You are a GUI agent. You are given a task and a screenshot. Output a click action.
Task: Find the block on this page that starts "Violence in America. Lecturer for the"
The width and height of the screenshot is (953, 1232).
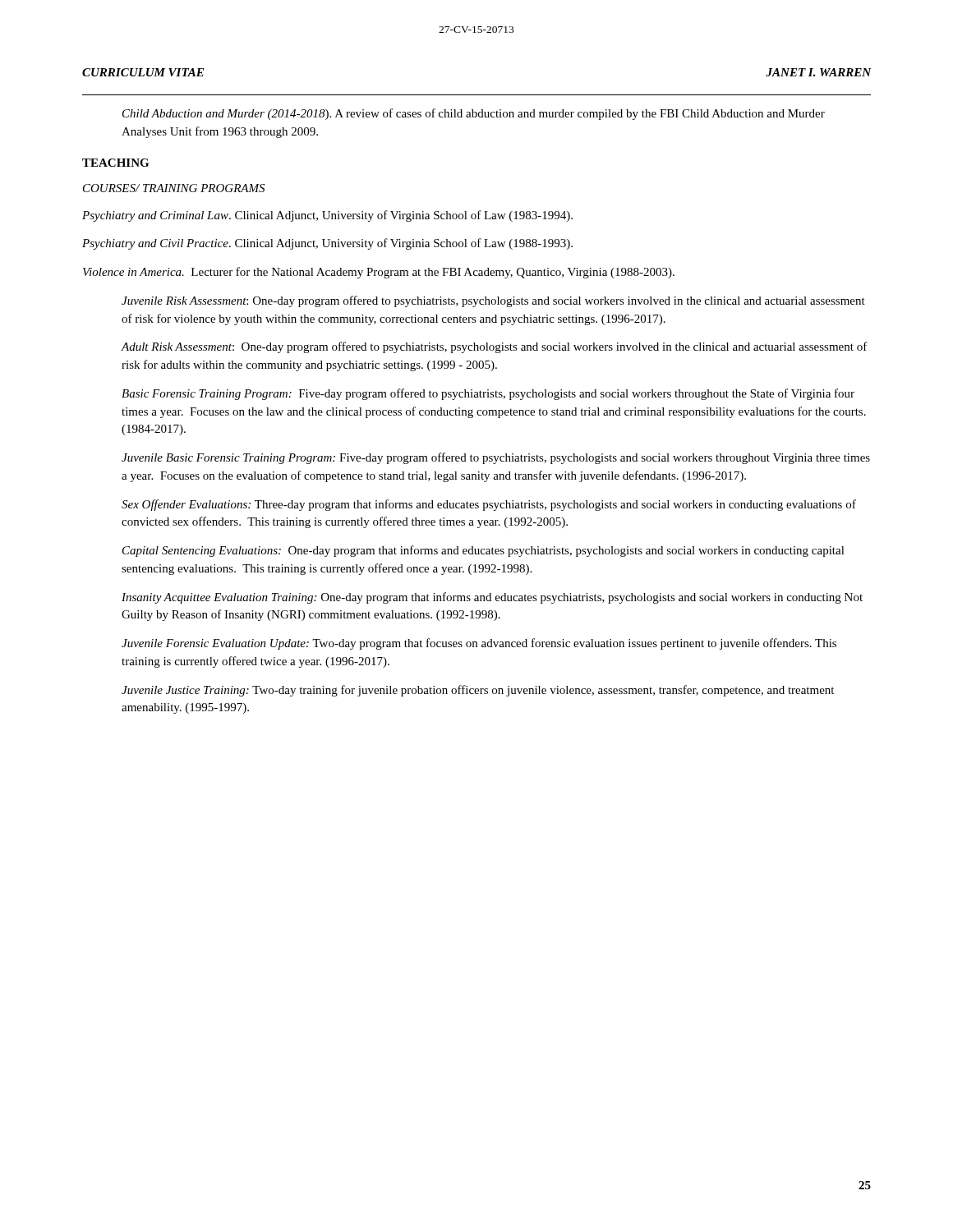pyautogui.click(x=379, y=272)
